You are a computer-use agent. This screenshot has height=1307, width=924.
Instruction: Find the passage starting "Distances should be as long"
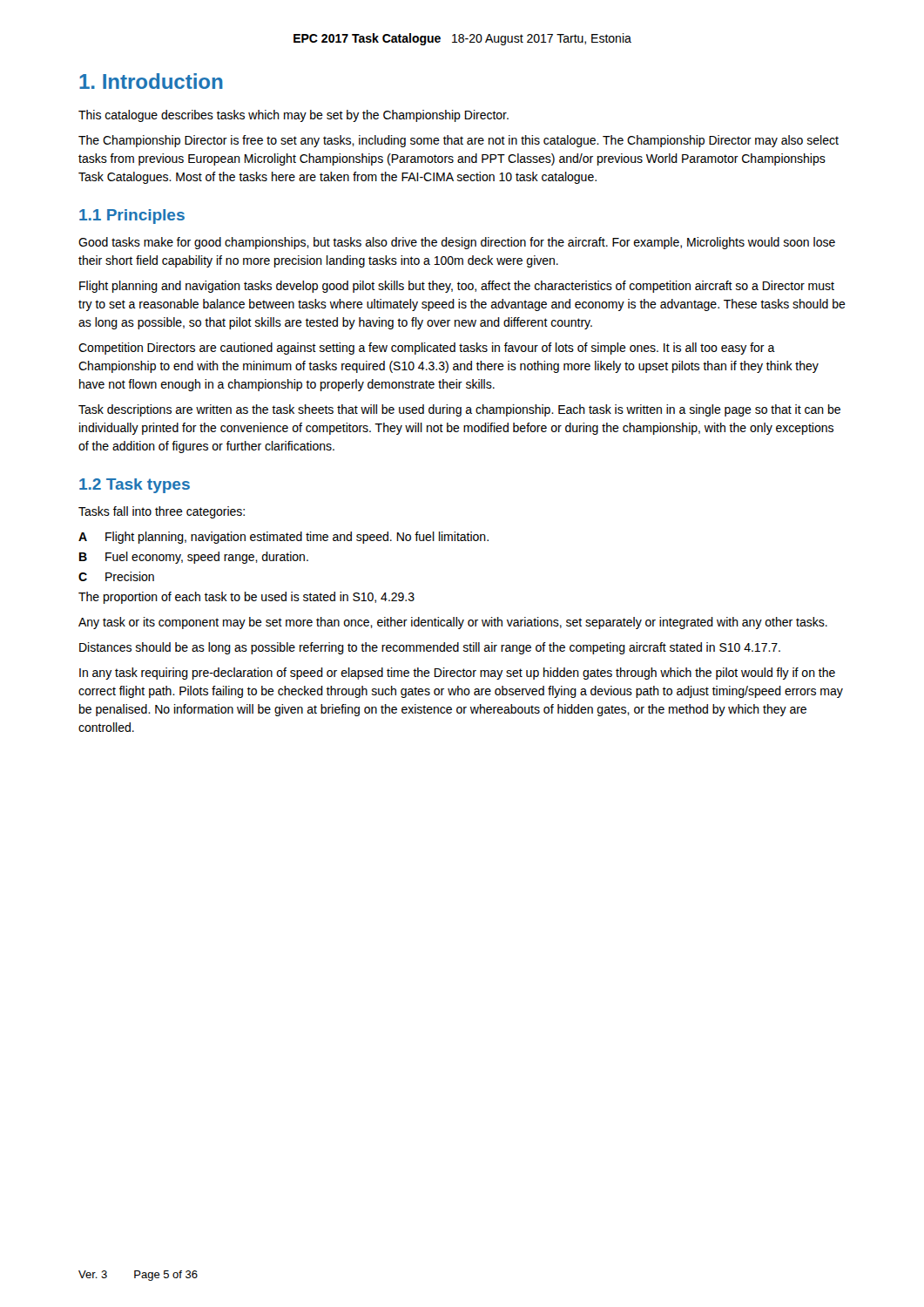430,647
